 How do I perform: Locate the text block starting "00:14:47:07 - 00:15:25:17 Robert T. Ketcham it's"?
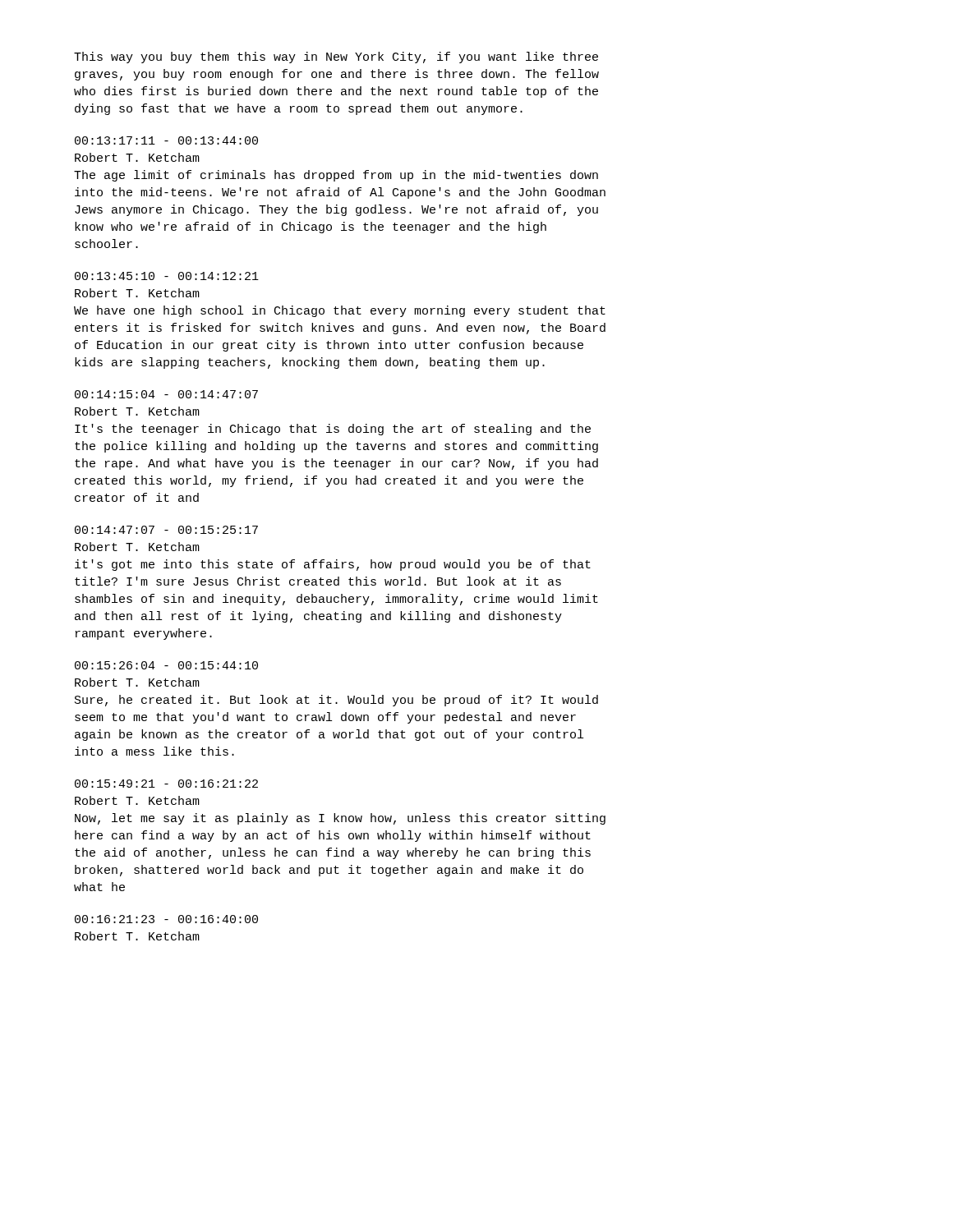476,583
